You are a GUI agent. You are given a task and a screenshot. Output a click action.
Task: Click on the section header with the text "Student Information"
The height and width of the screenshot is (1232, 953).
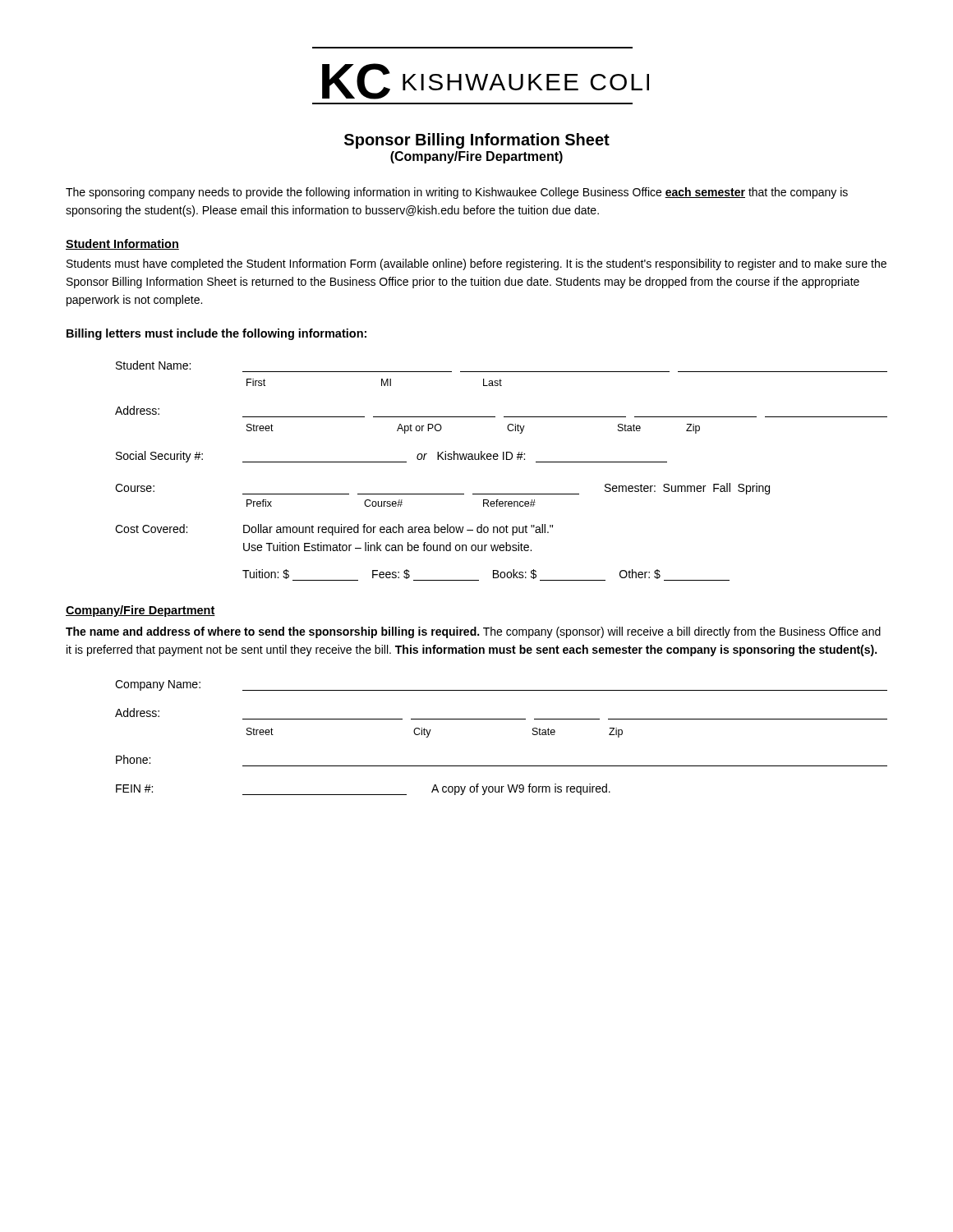coord(122,244)
